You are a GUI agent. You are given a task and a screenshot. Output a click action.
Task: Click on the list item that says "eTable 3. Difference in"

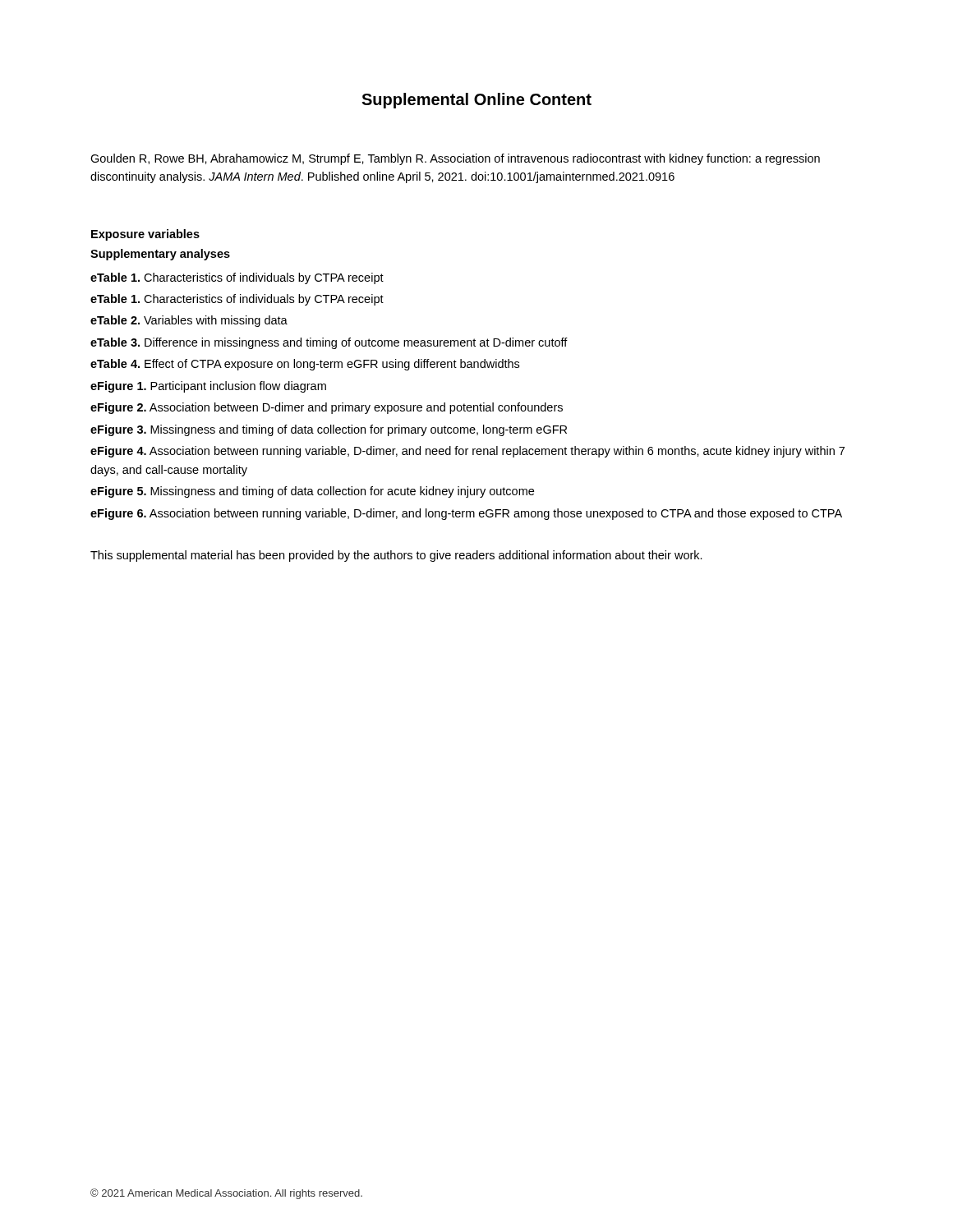coord(329,342)
